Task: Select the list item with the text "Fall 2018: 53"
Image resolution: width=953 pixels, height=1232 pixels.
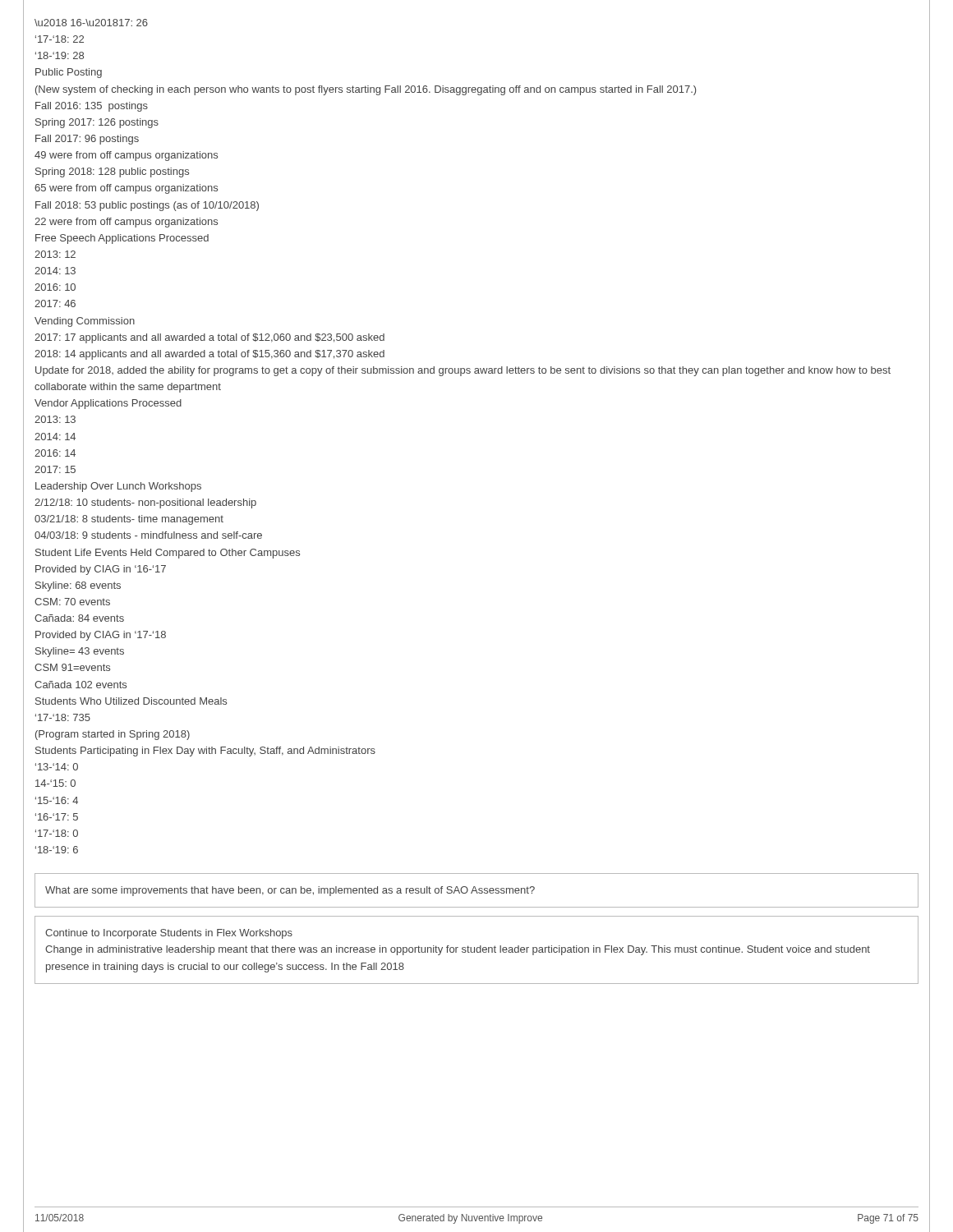Action: click(147, 205)
